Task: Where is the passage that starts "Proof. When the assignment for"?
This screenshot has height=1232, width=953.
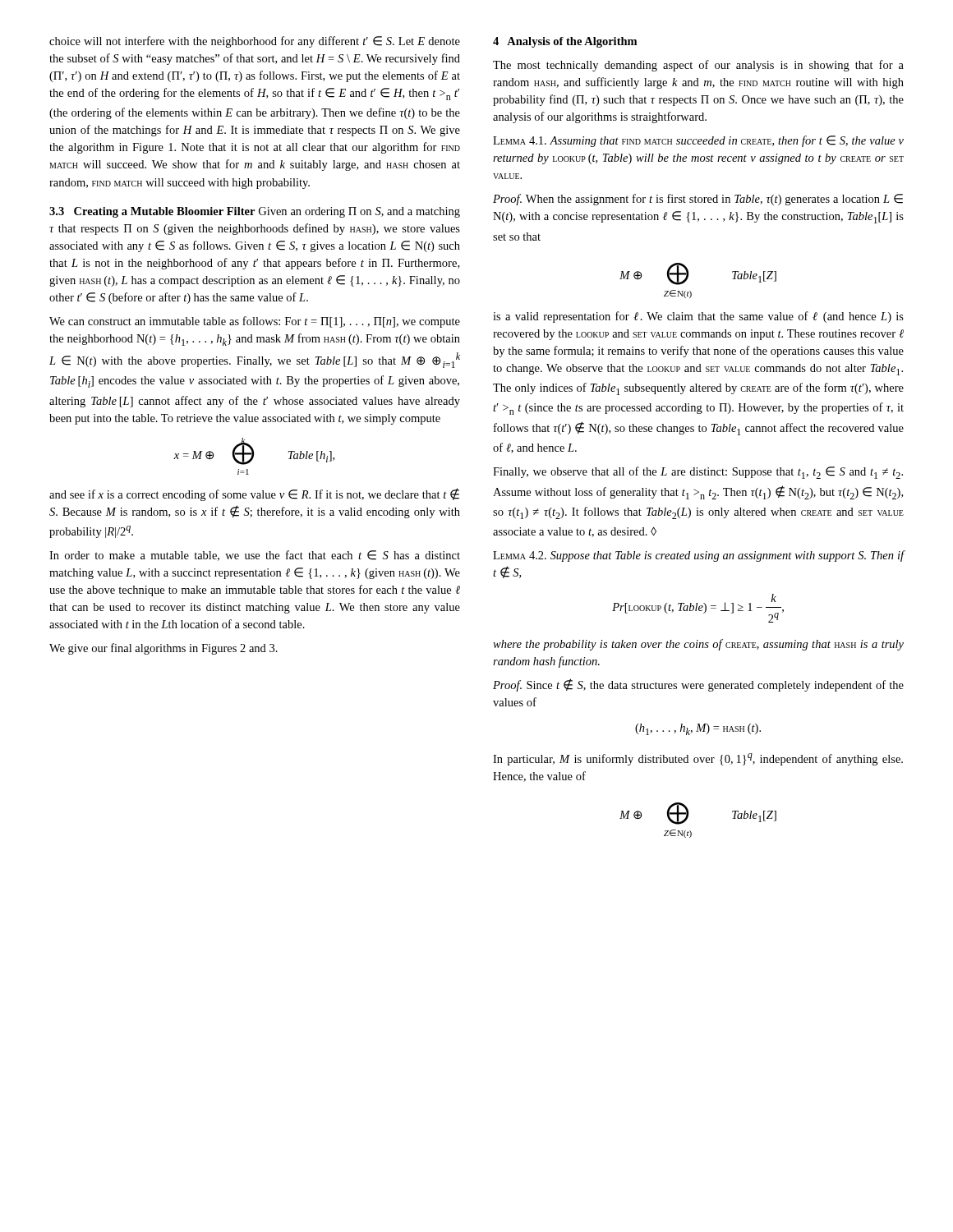Action: click(698, 218)
